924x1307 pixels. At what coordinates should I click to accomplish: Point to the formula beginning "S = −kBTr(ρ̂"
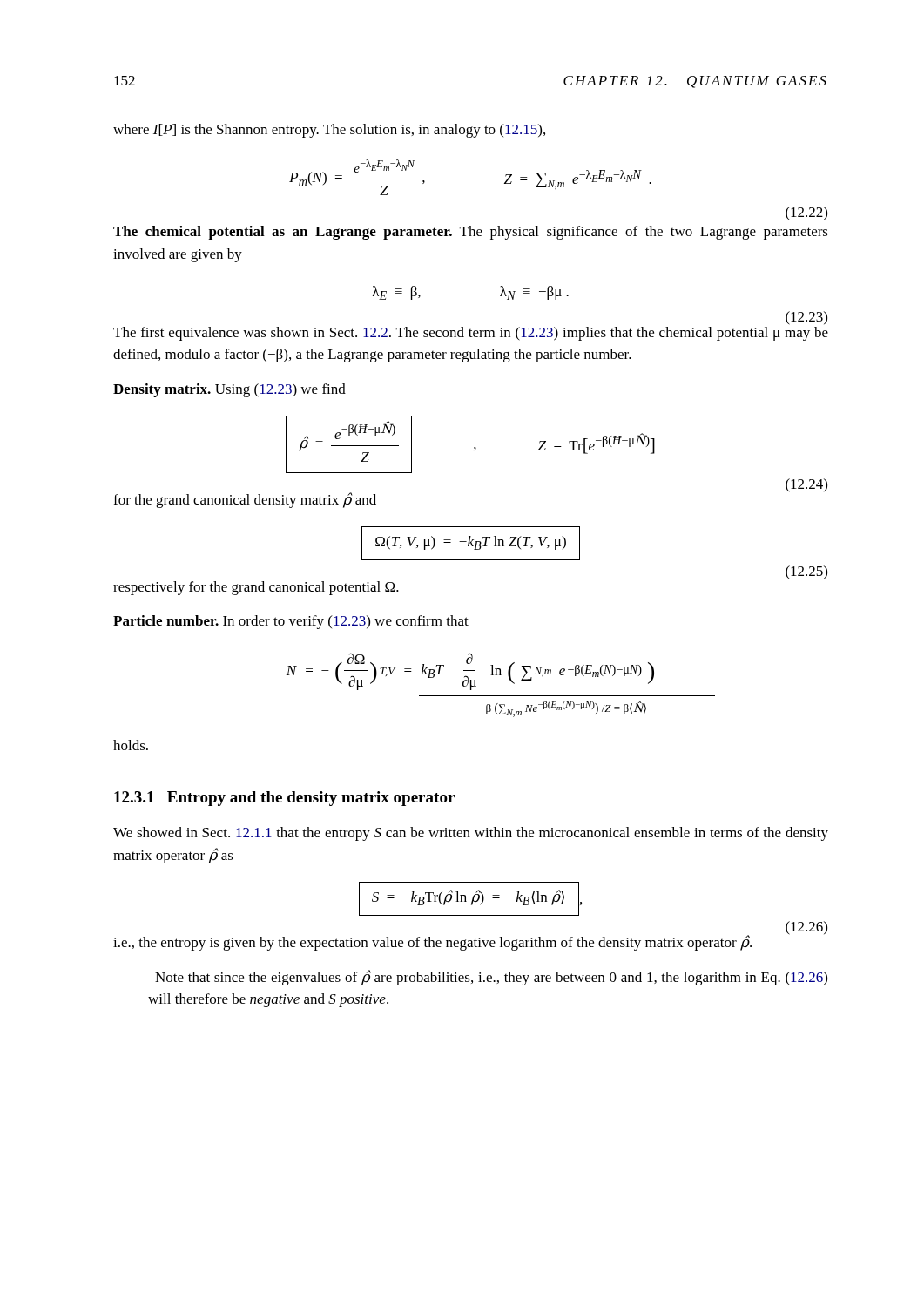click(471, 899)
